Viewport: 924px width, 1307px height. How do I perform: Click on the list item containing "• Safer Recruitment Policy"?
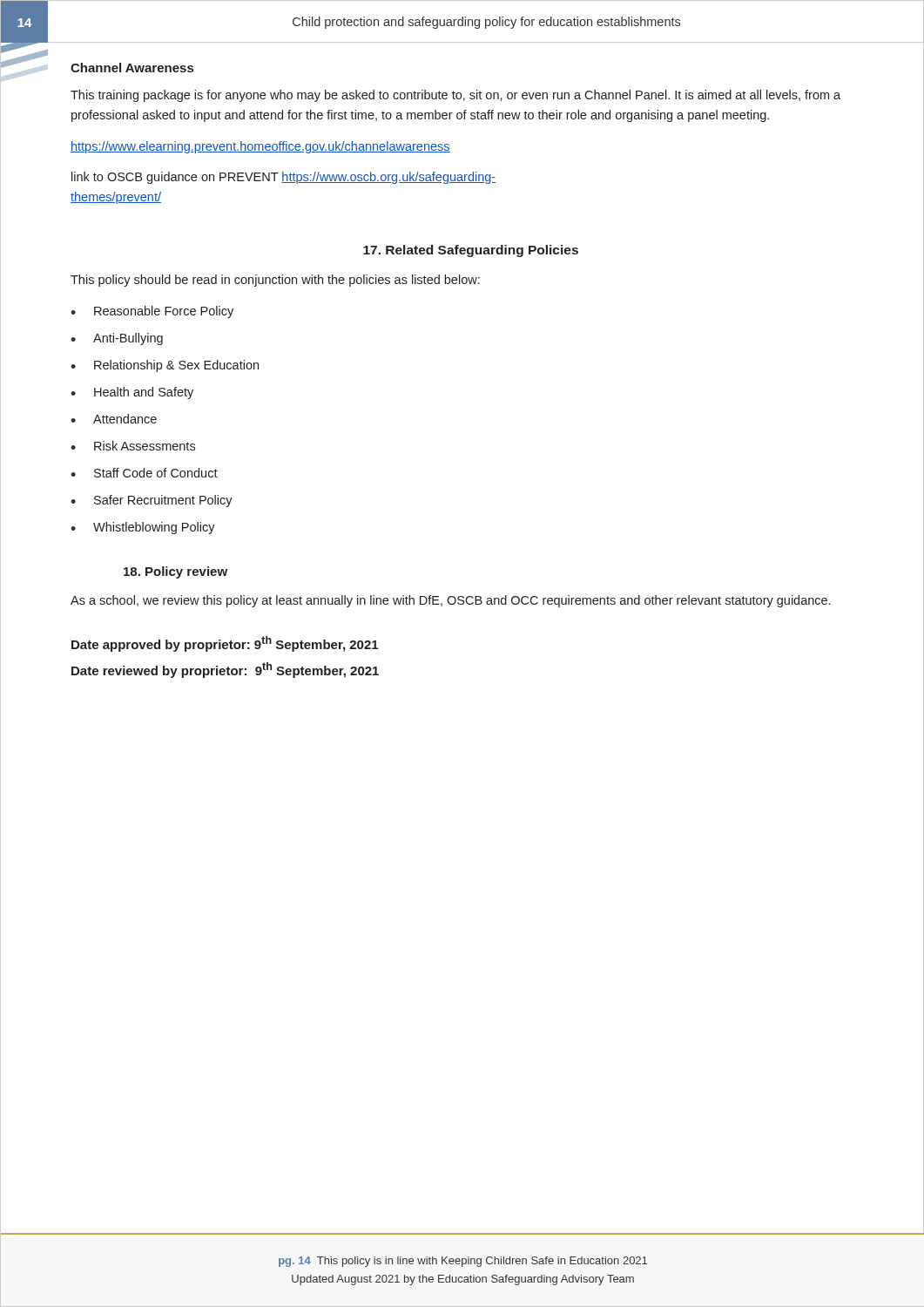pyautogui.click(x=151, y=502)
